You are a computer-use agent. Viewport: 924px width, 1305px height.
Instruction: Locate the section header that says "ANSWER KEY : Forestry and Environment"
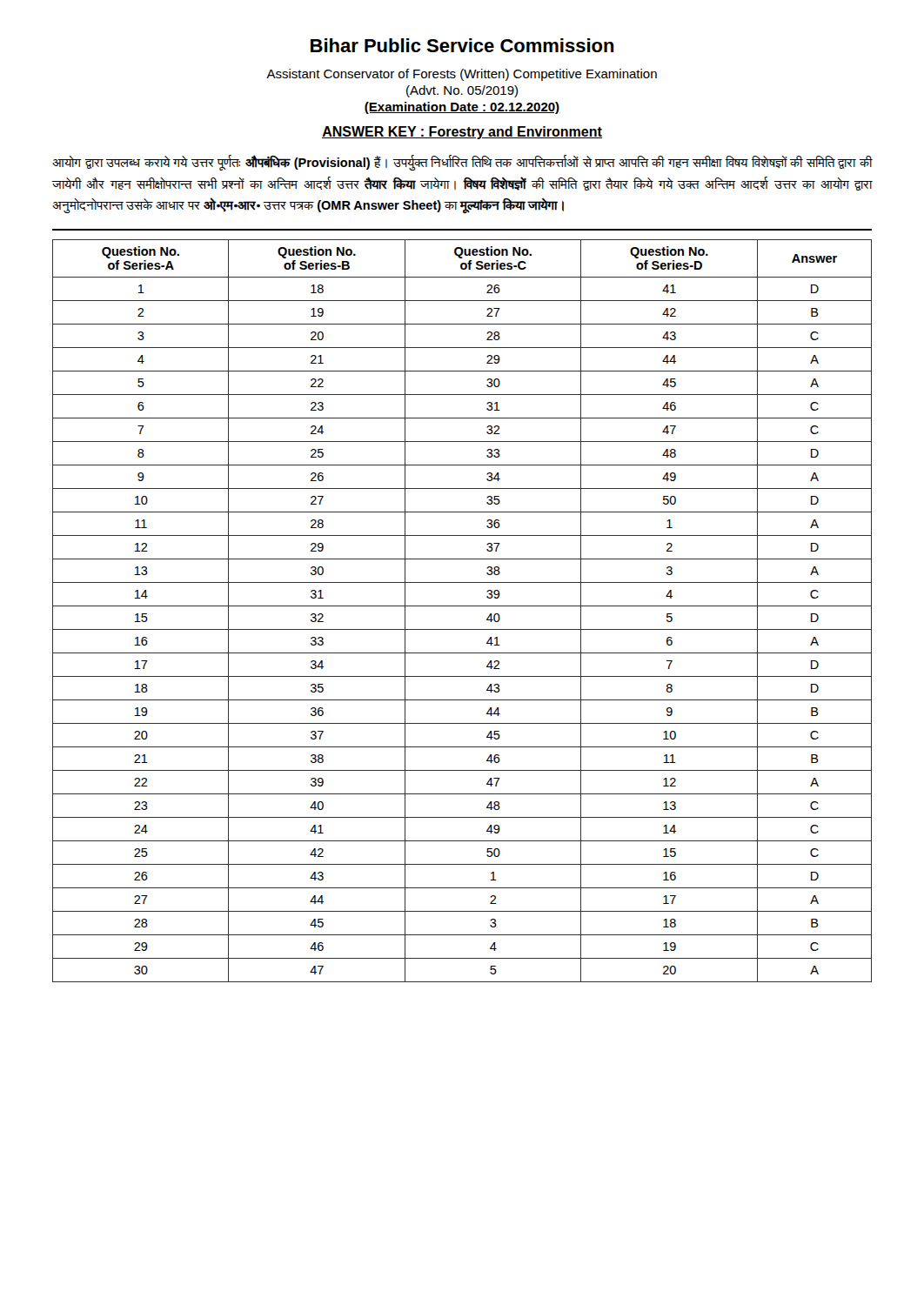(x=462, y=132)
